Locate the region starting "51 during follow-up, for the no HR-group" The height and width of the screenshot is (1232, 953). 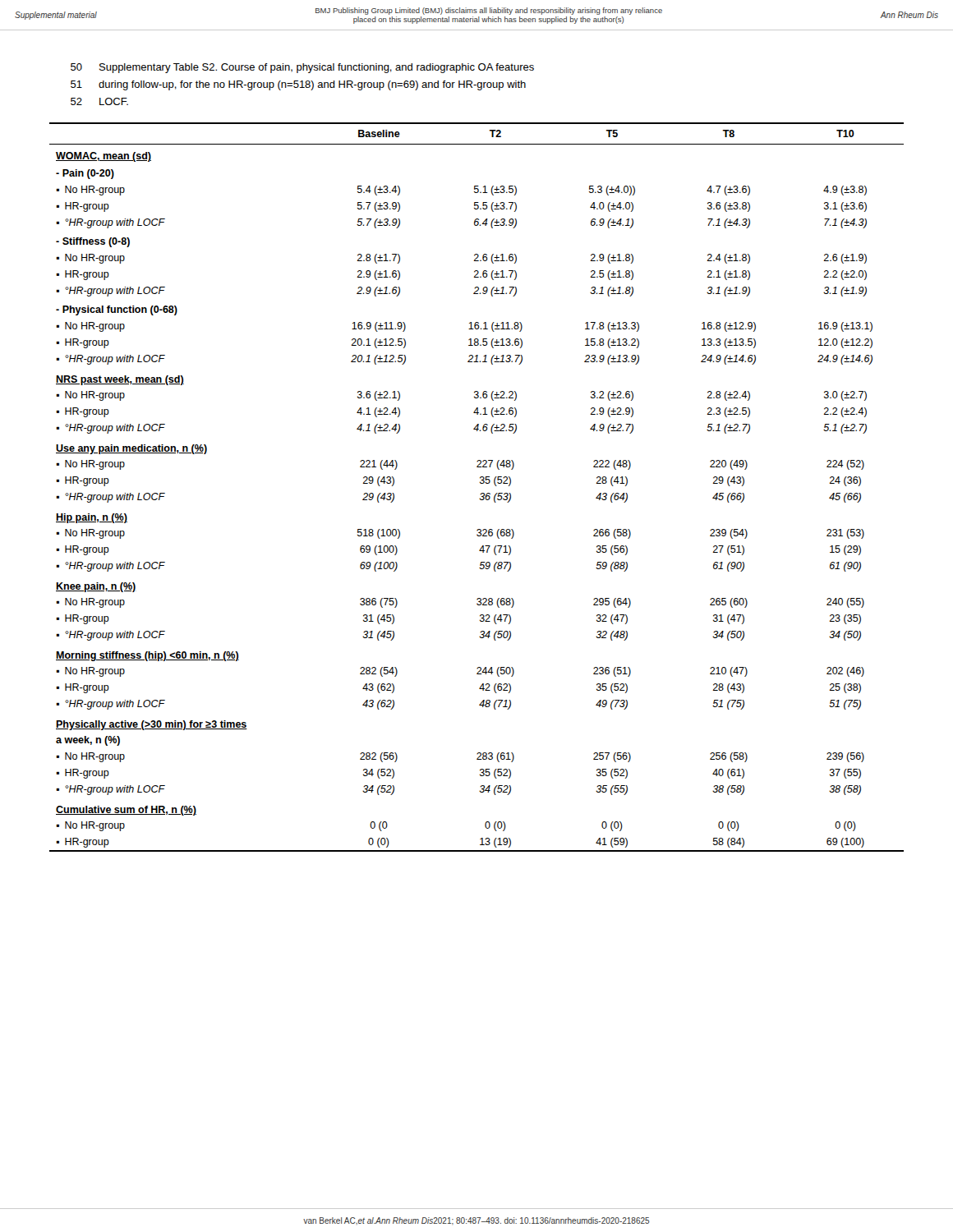coord(288,84)
